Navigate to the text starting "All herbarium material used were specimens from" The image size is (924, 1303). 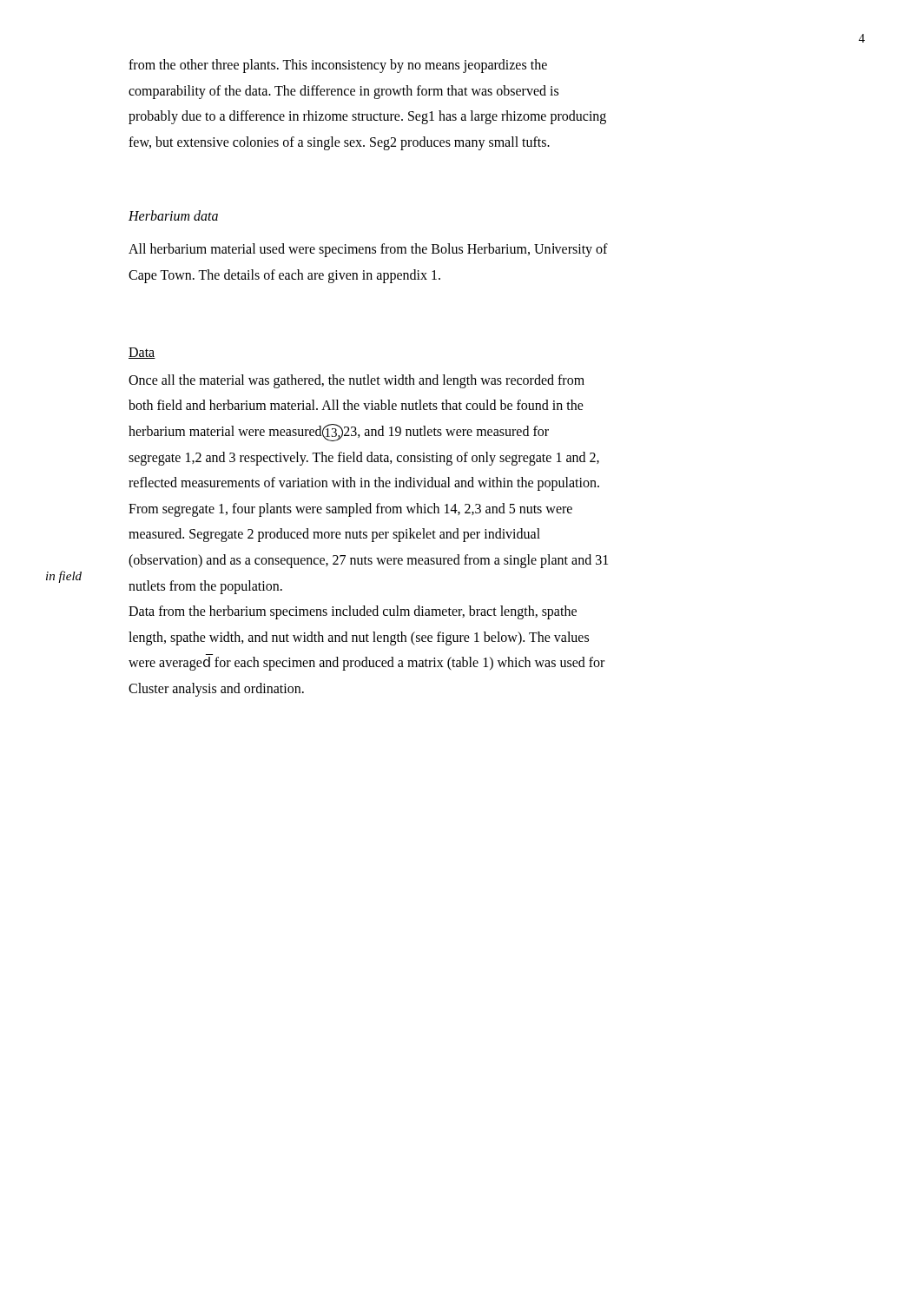[368, 262]
